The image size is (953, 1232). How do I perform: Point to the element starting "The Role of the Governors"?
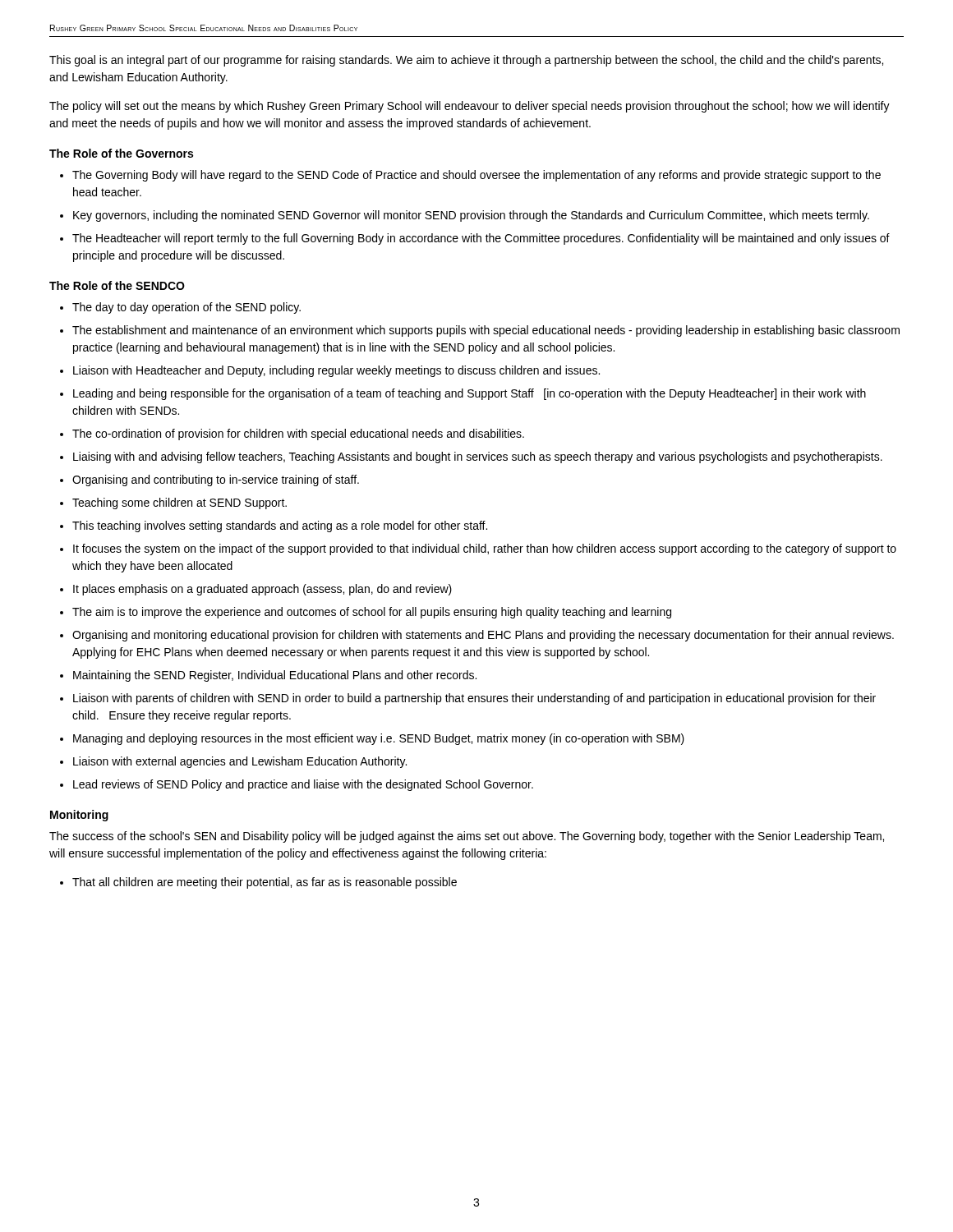tap(122, 154)
